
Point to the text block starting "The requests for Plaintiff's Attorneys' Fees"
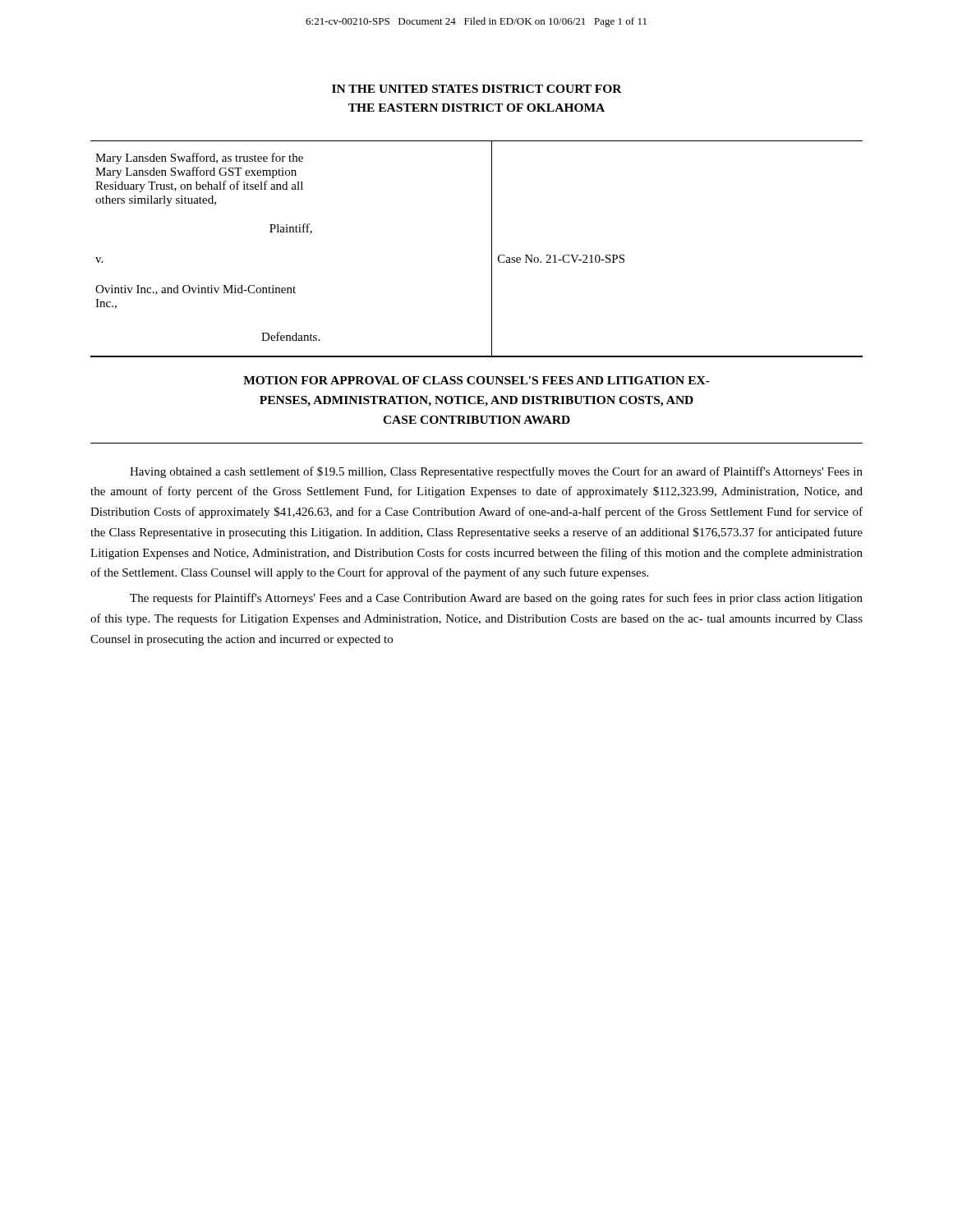click(476, 619)
